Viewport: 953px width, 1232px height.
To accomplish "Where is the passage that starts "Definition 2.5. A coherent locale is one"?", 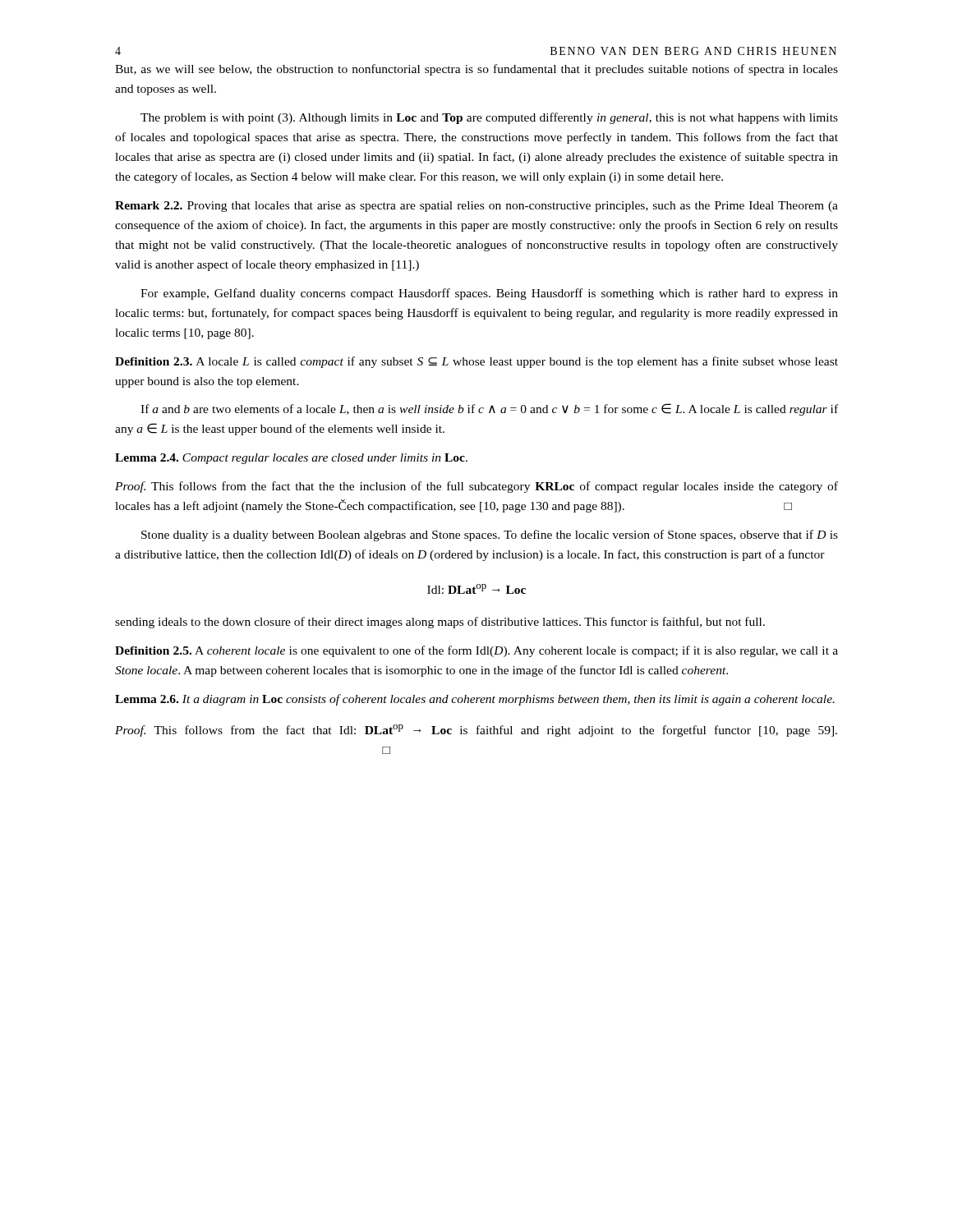I will tap(476, 660).
